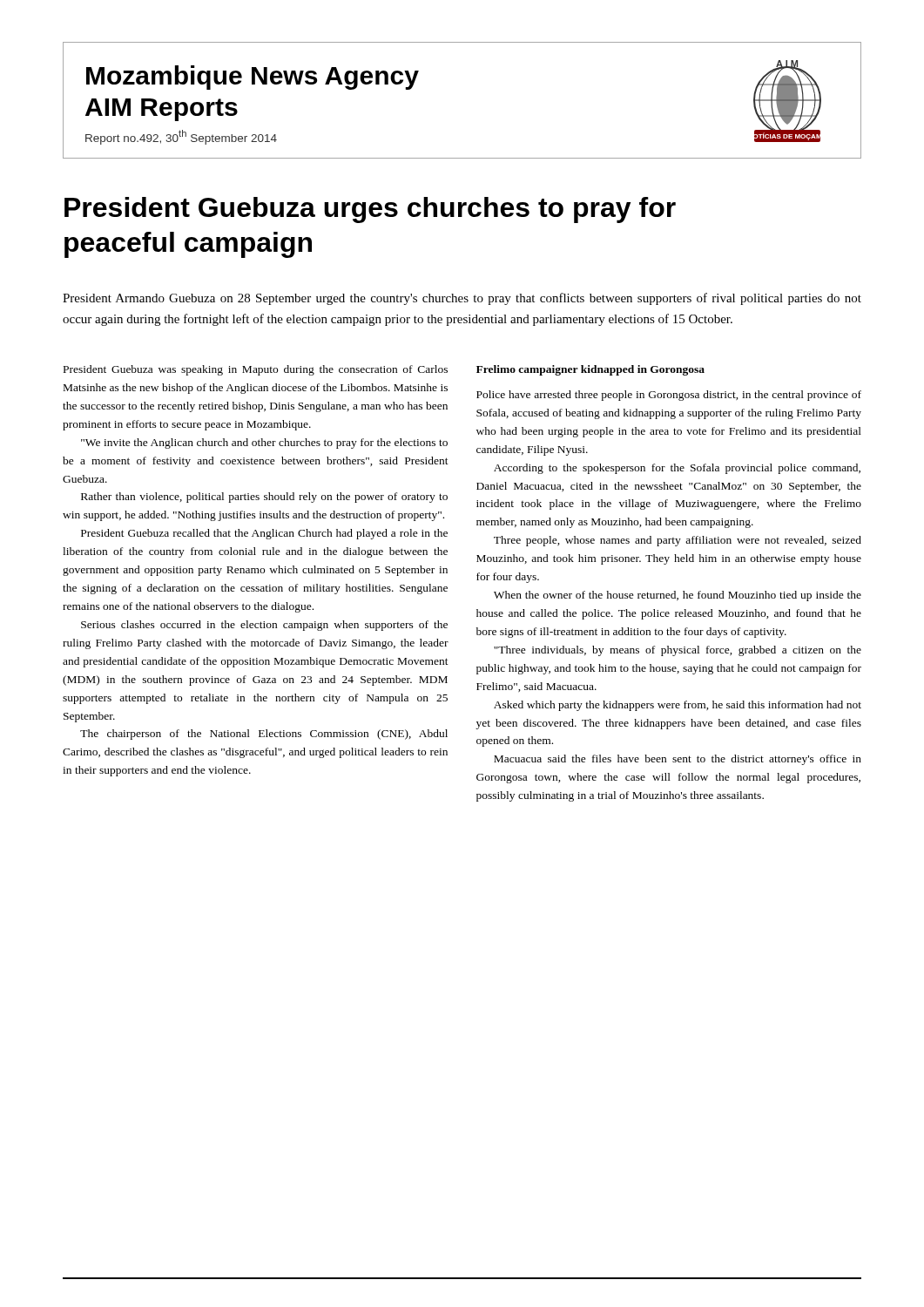924x1307 pixels.
Task: Point to the section header beginning "Frelimo campaigner kidnapped"
Action: 590,369
